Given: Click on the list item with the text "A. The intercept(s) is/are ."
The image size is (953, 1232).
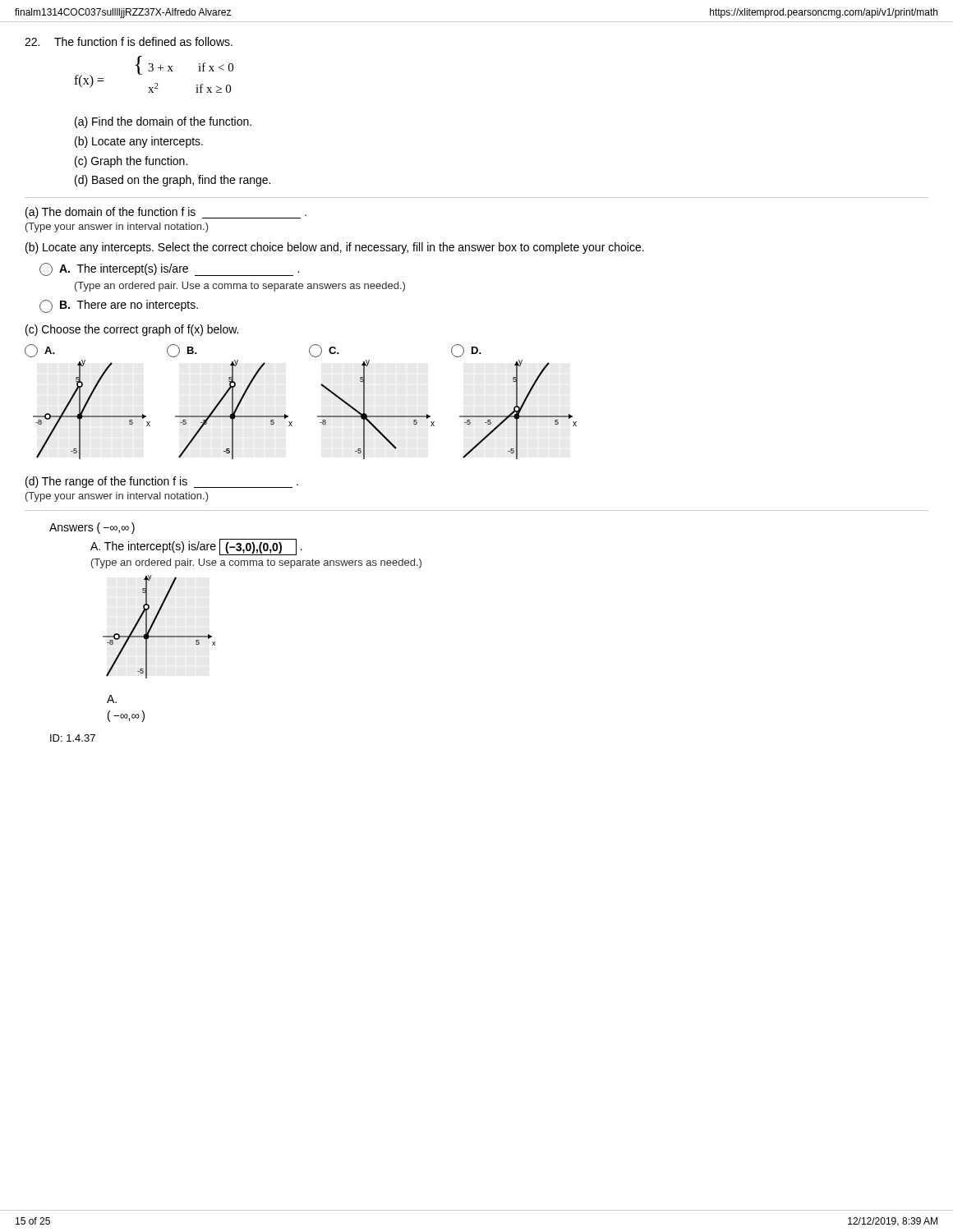Looking at the screenshot, I should pos(170,269).
